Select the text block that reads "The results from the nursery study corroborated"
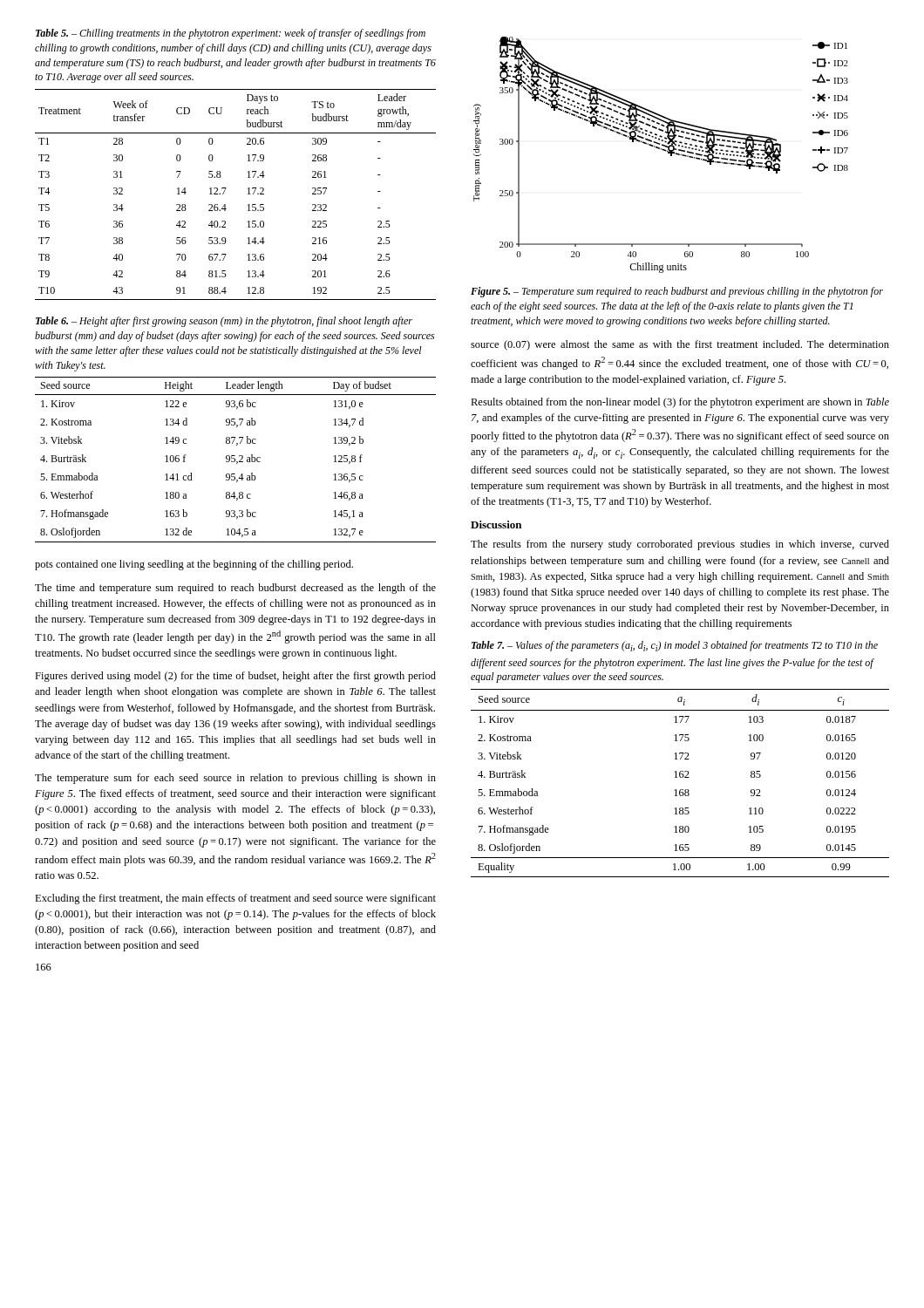Viewport: 924px width, 1308px height. 680,584
